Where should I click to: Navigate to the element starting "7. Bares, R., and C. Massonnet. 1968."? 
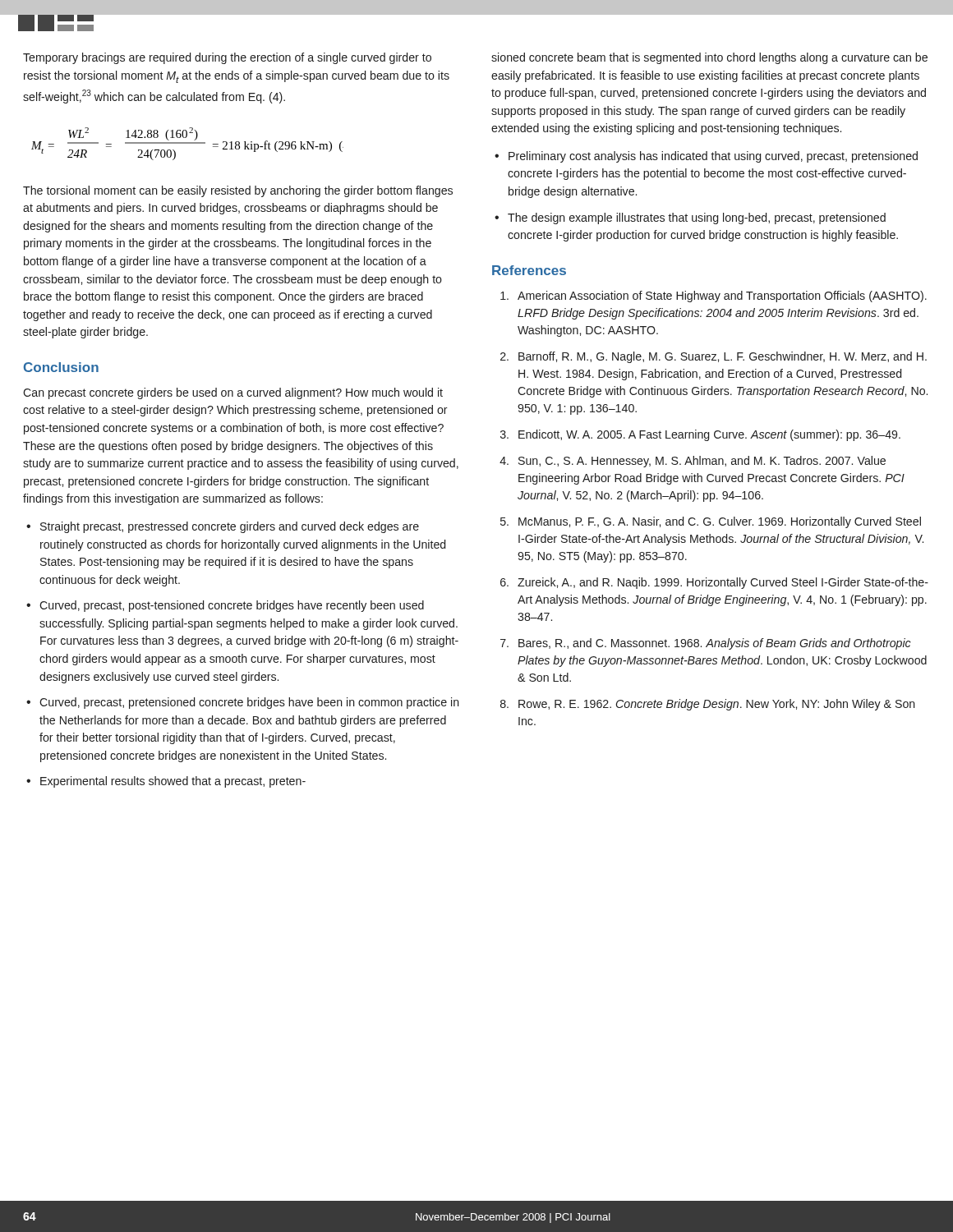[711, 661]
